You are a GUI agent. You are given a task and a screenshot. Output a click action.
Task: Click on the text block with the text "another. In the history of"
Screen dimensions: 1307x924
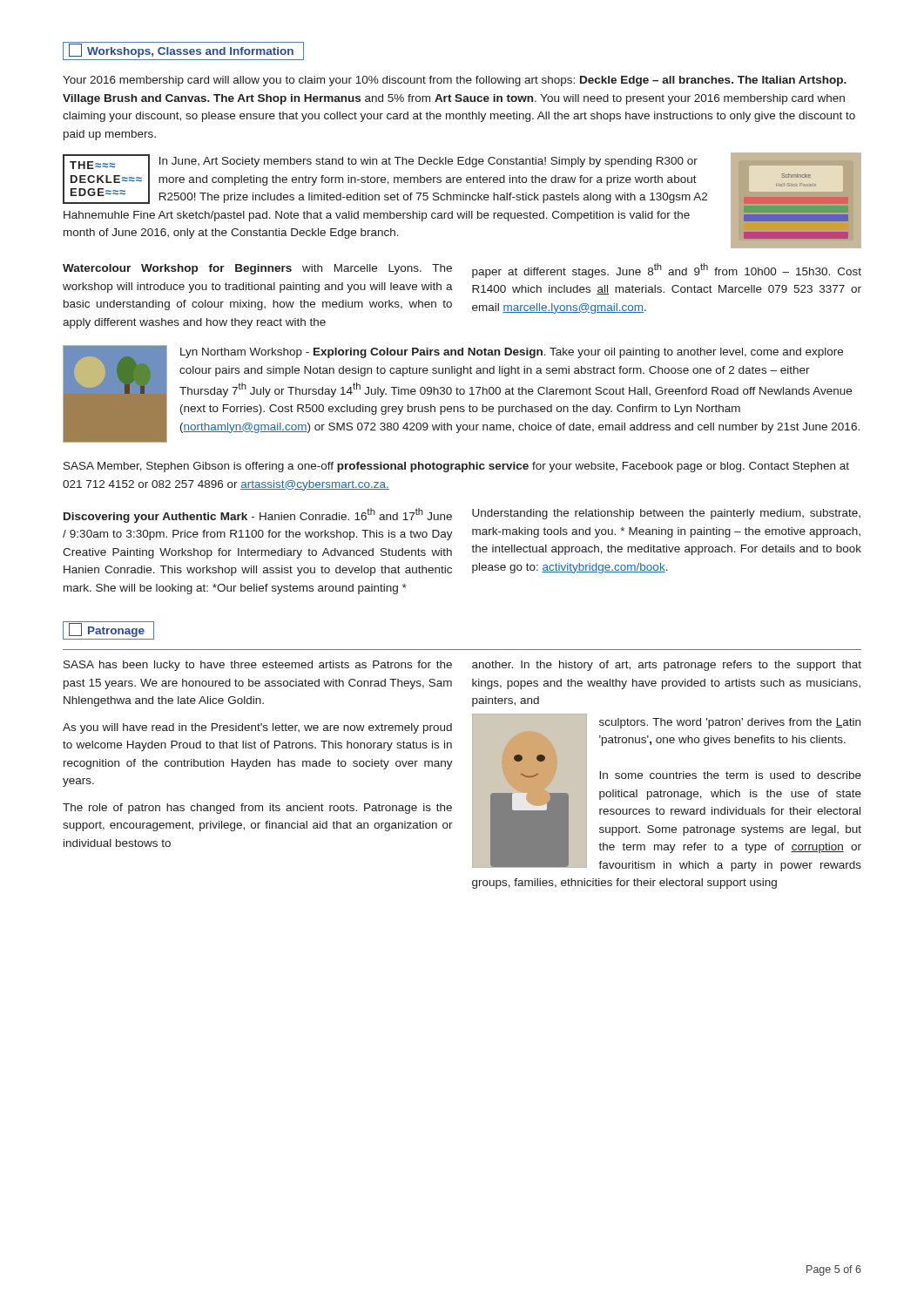pyautogui.click(x=666, y=682)
